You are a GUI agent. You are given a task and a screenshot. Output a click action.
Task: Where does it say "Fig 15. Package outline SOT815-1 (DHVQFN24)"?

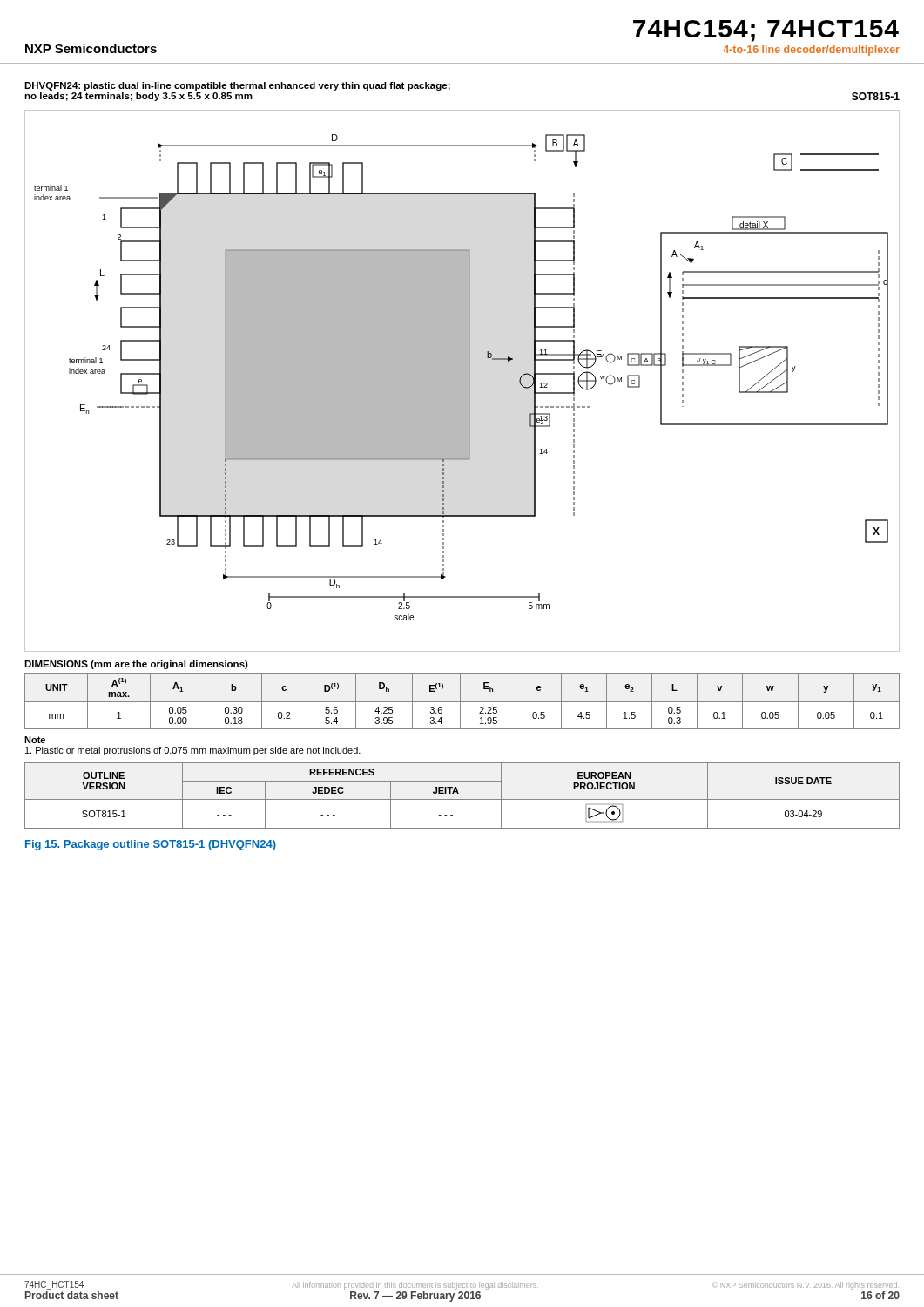coord(150,844)
